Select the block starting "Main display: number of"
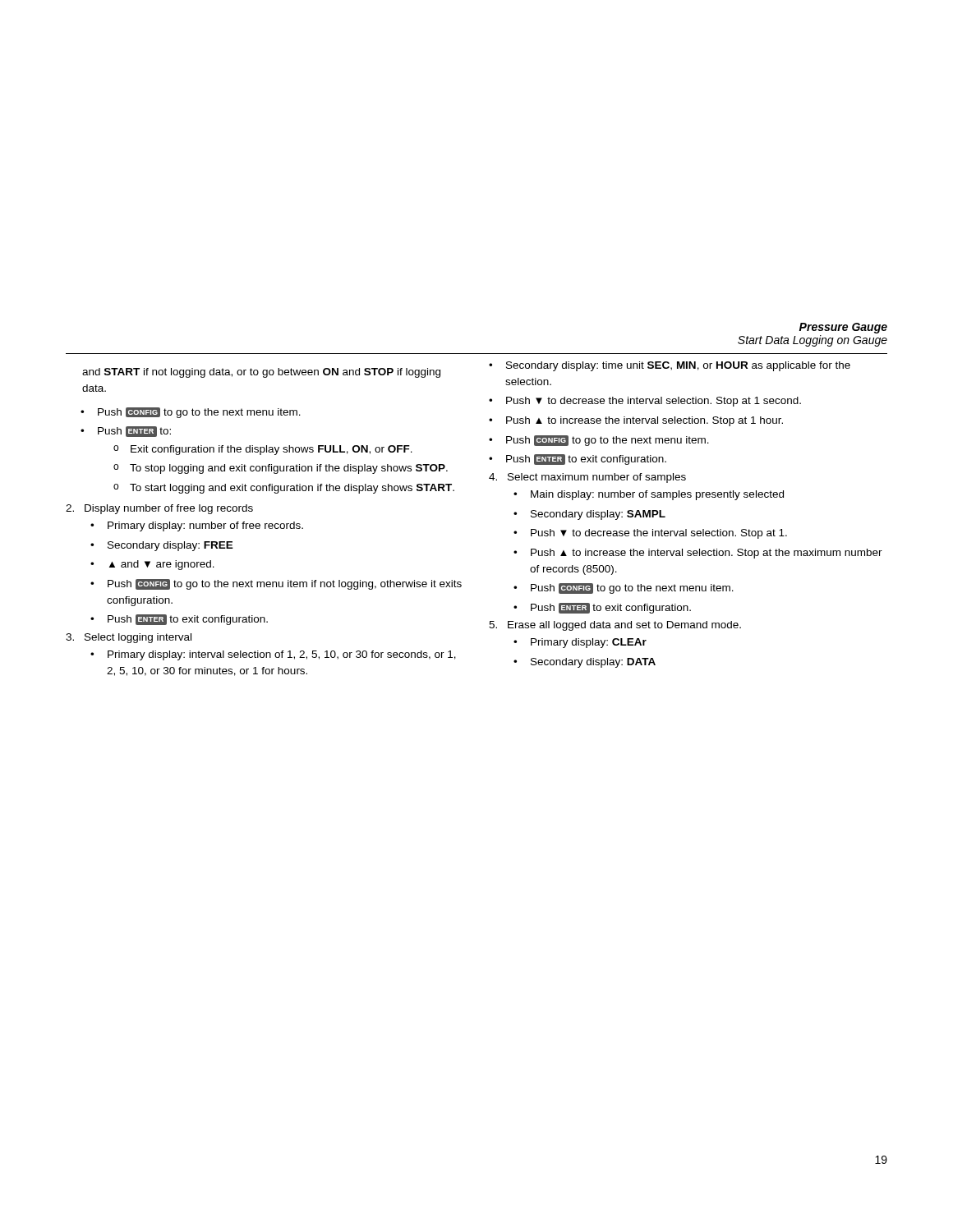This screenshot has width=953, height=1232. coord(657,494)
